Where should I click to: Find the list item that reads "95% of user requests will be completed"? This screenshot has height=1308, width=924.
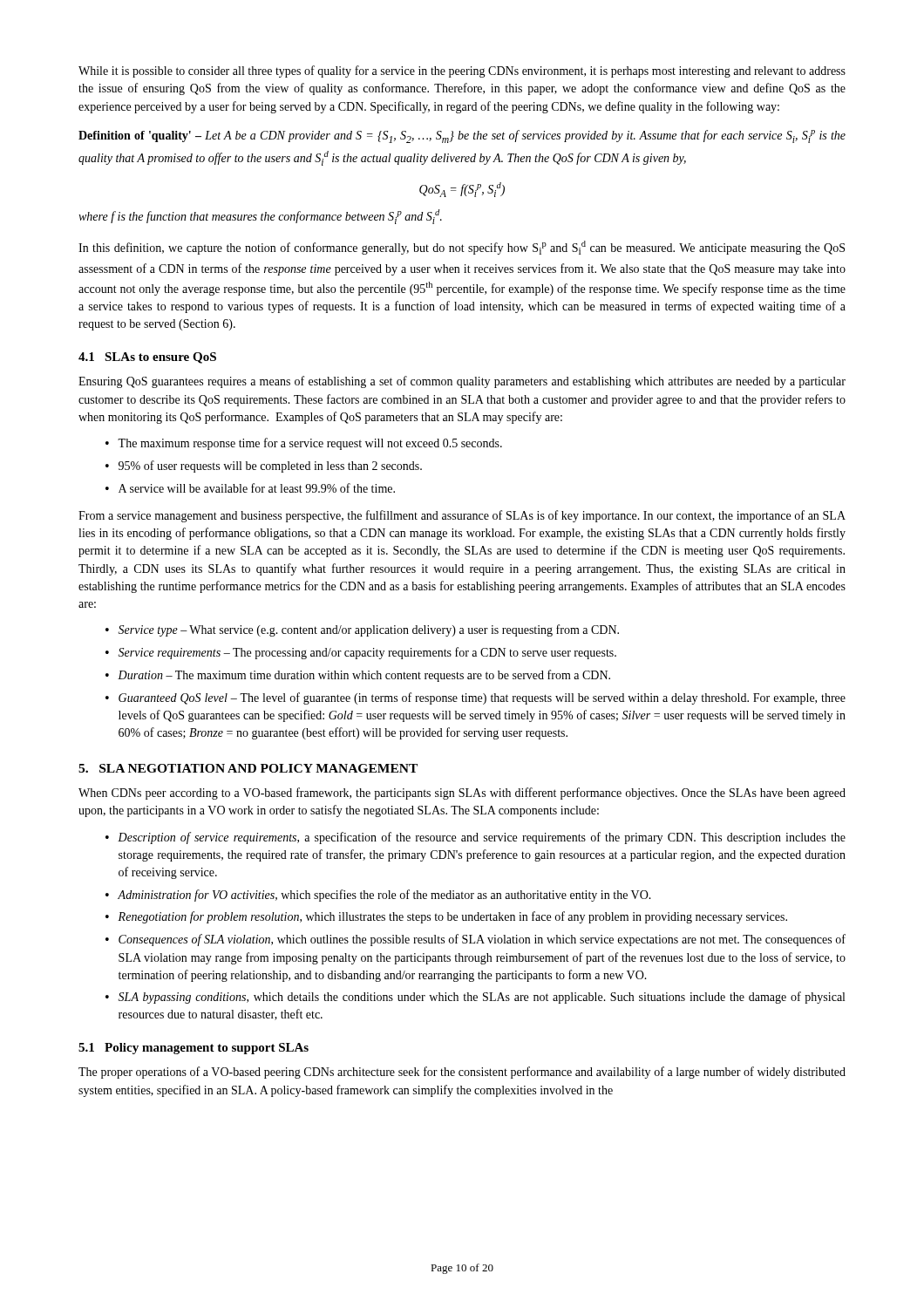click(270, 467)
